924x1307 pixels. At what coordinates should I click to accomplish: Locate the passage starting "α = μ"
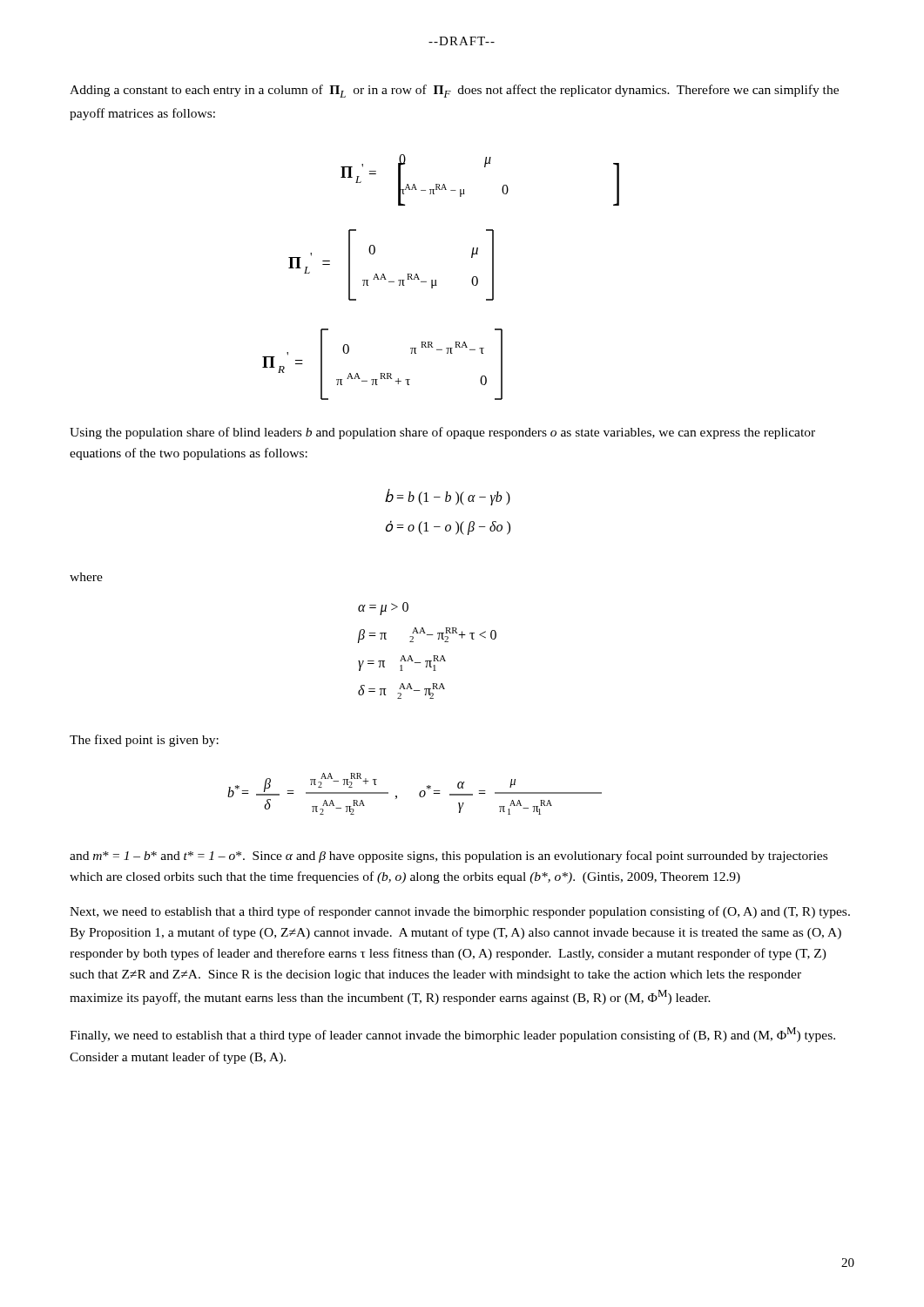[x=462, y=649]
